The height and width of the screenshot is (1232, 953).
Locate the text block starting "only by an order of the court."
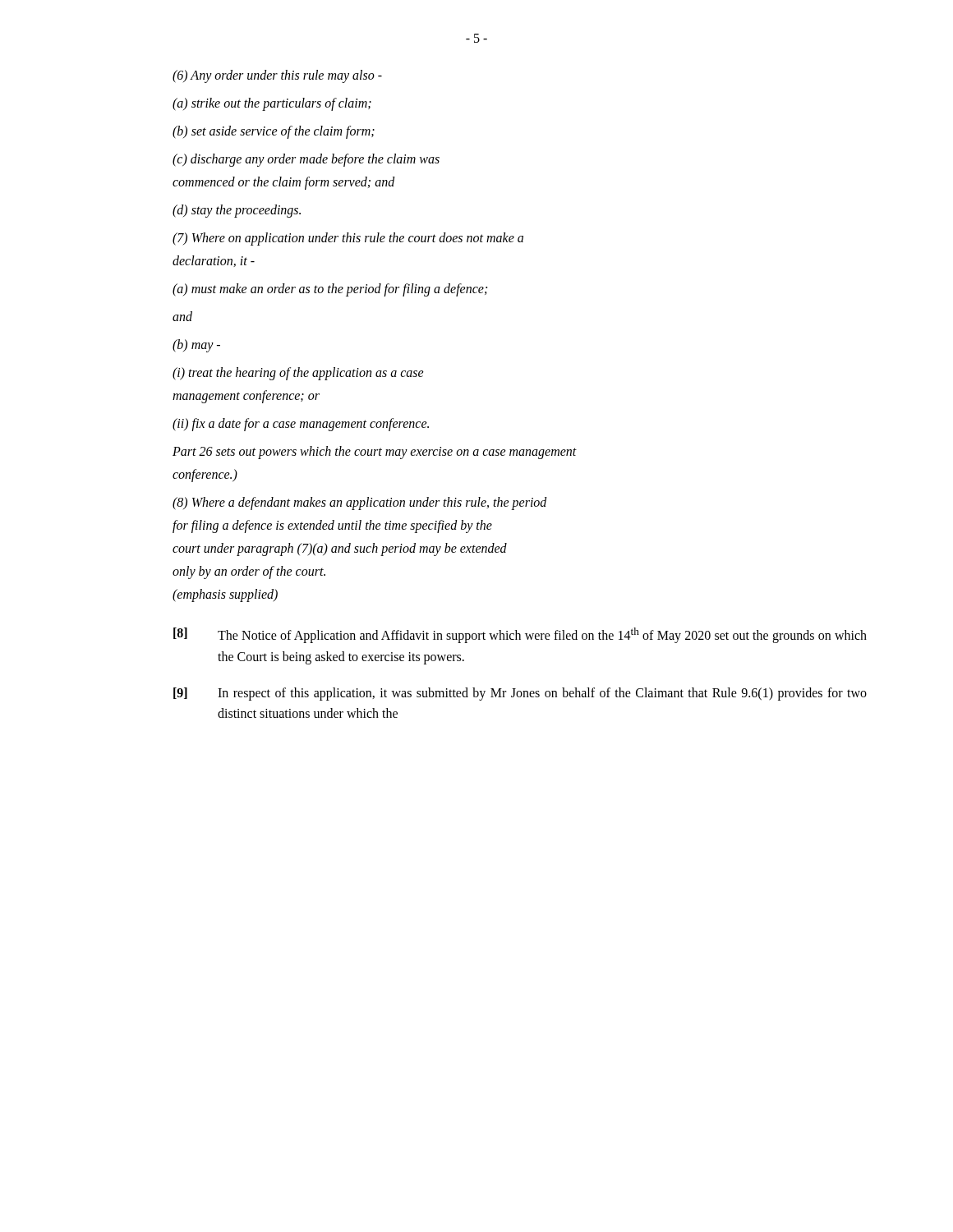pos(249,571)
